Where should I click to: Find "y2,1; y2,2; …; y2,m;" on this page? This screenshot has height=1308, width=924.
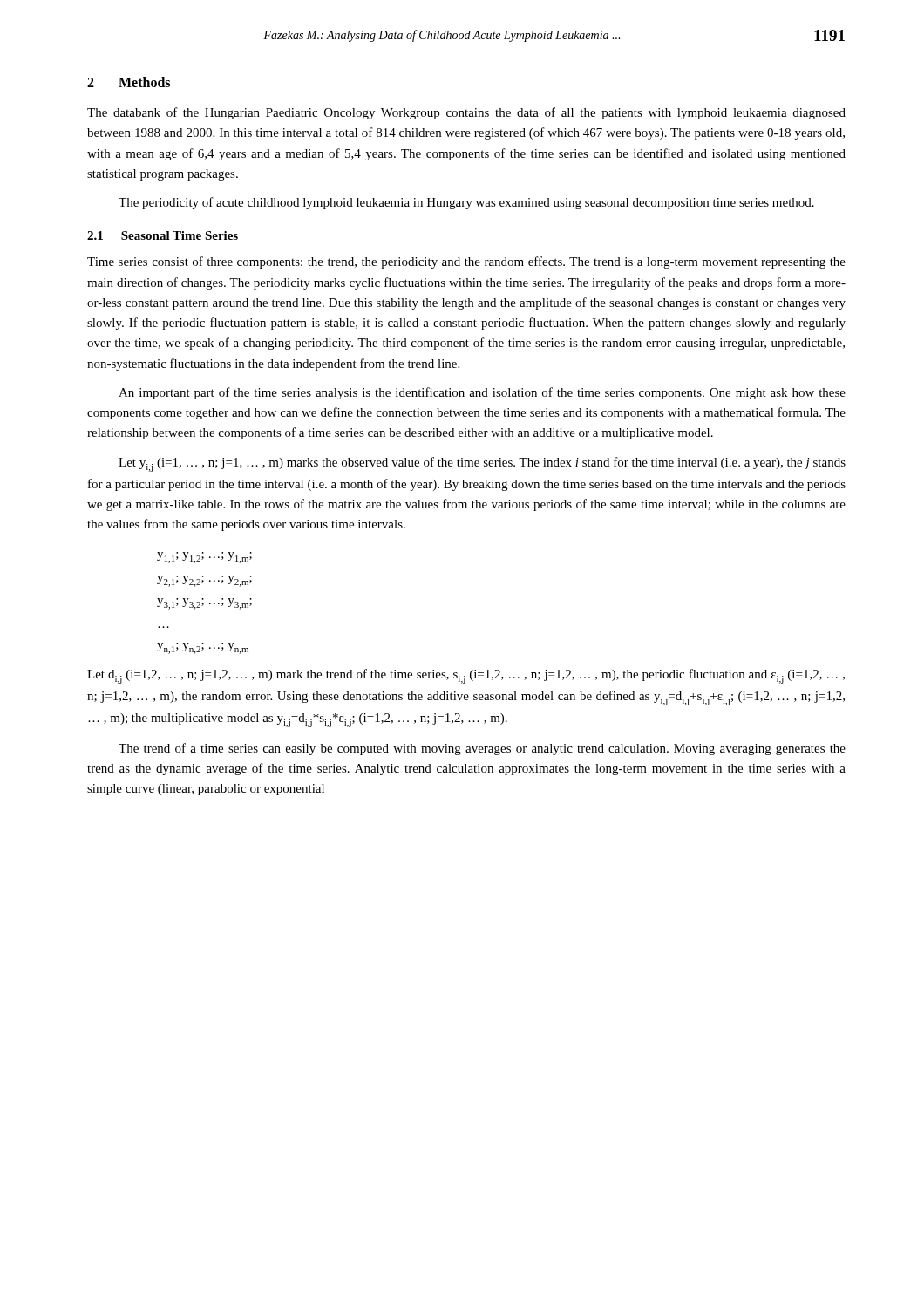[x=205, y=578]
